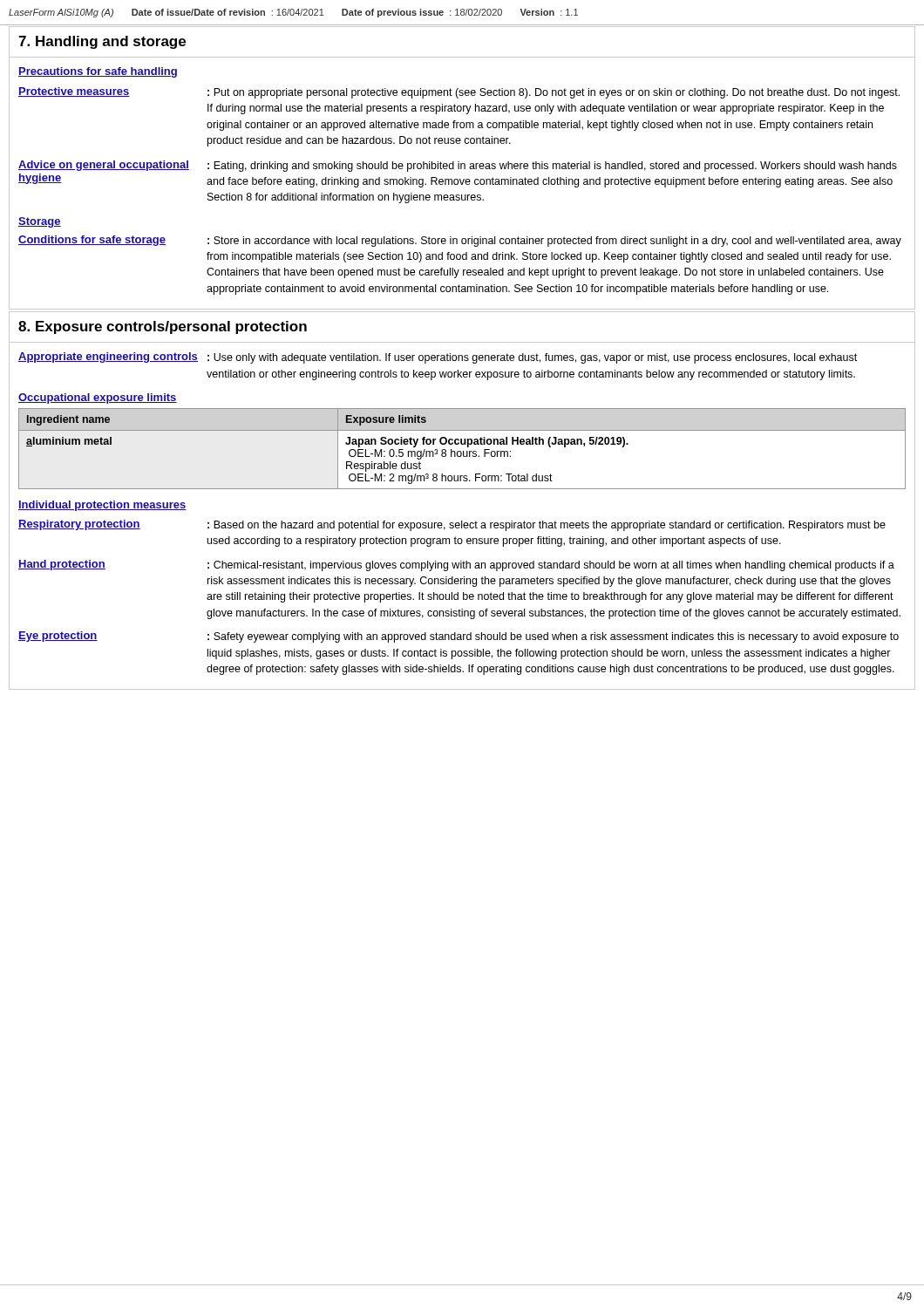Screen dimensions: 1308x924
Task: Click the section header that begins "7. Handling and storage Precautions for safe"
Action: (462, 168)
